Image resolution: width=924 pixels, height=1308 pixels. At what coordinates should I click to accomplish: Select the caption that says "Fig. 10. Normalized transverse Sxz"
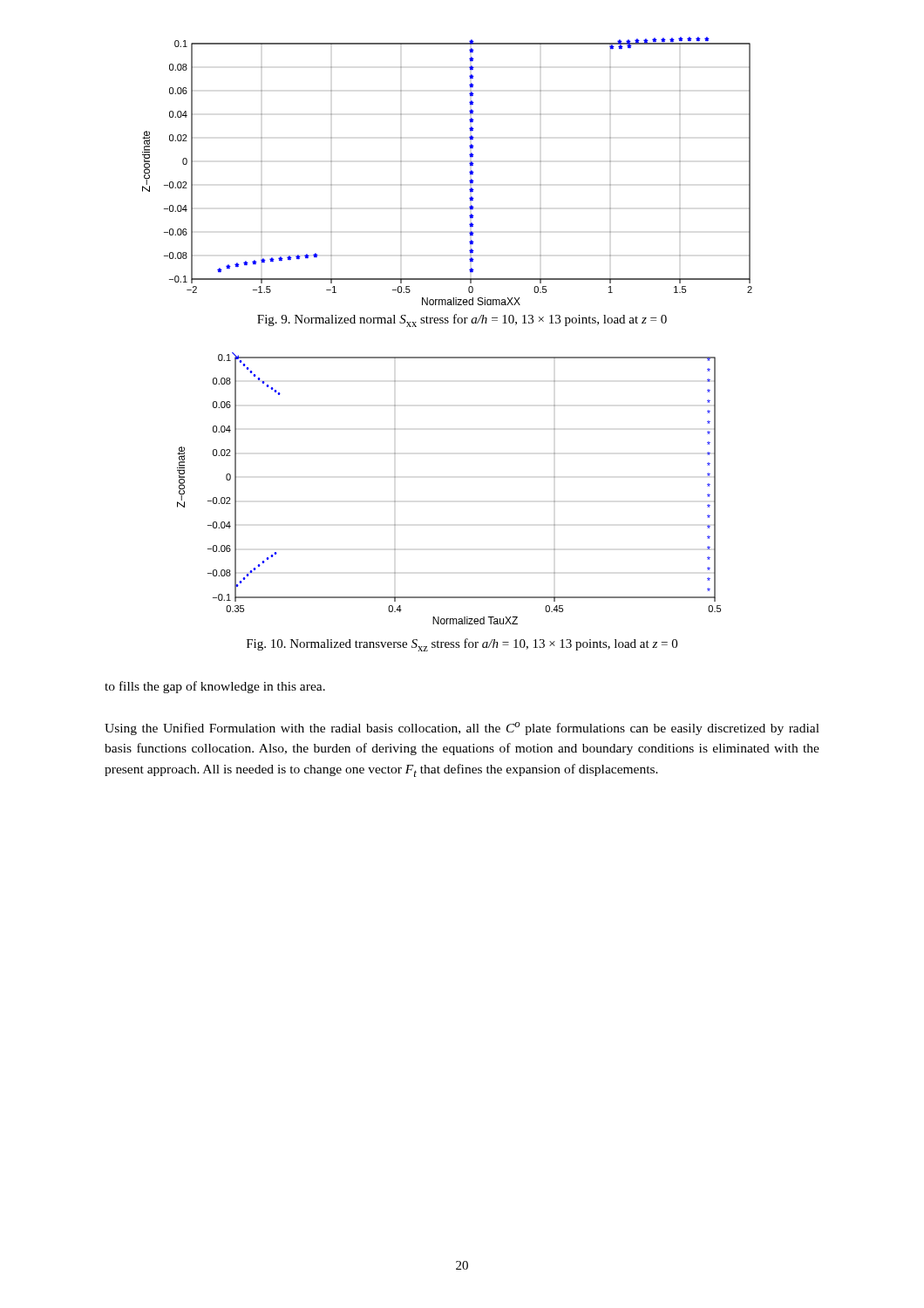tap(462, 645)
